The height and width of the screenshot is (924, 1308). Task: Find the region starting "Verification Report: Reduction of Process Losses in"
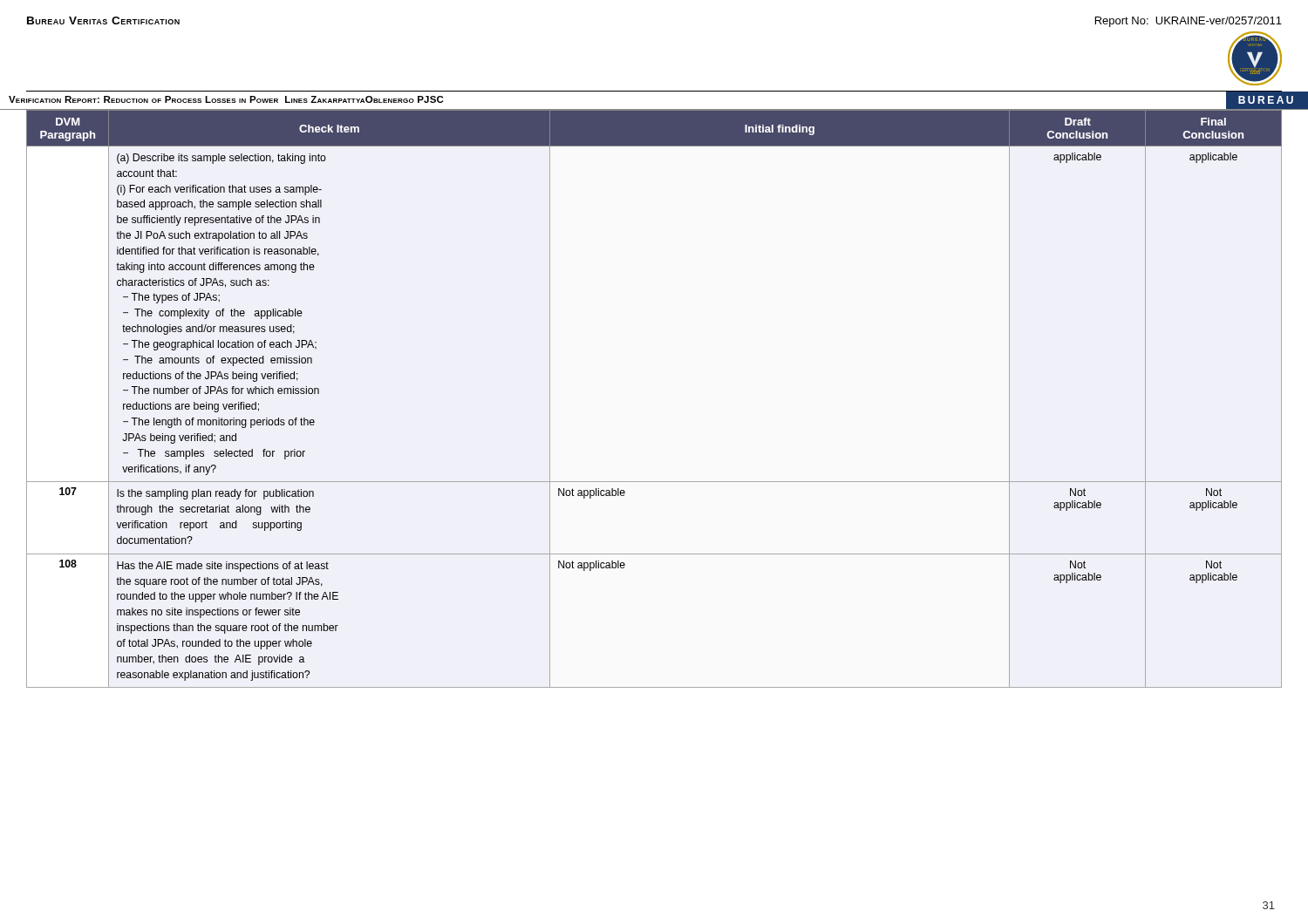tap(226, 99)
